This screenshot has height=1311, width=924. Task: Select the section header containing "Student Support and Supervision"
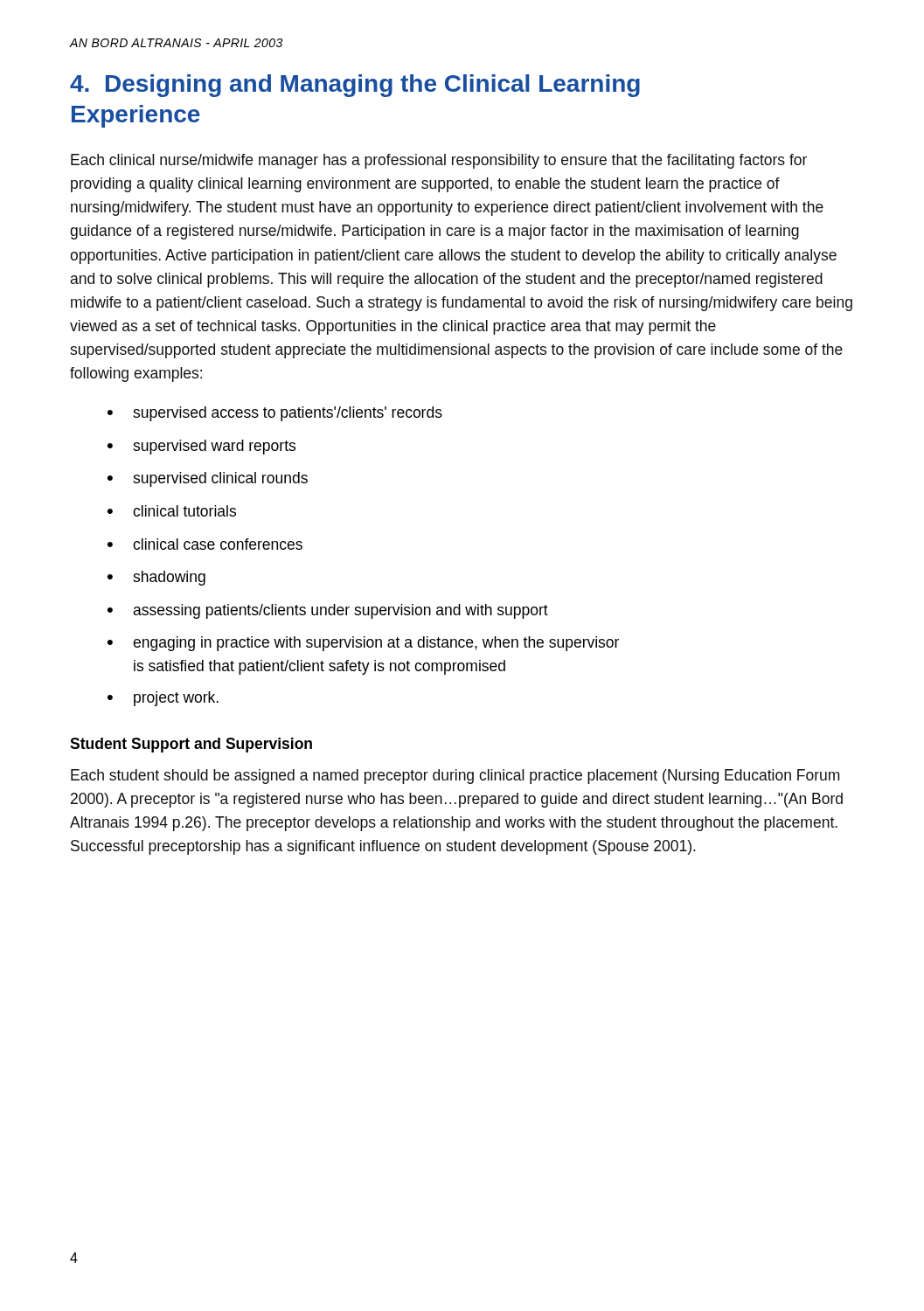point(191,743)
